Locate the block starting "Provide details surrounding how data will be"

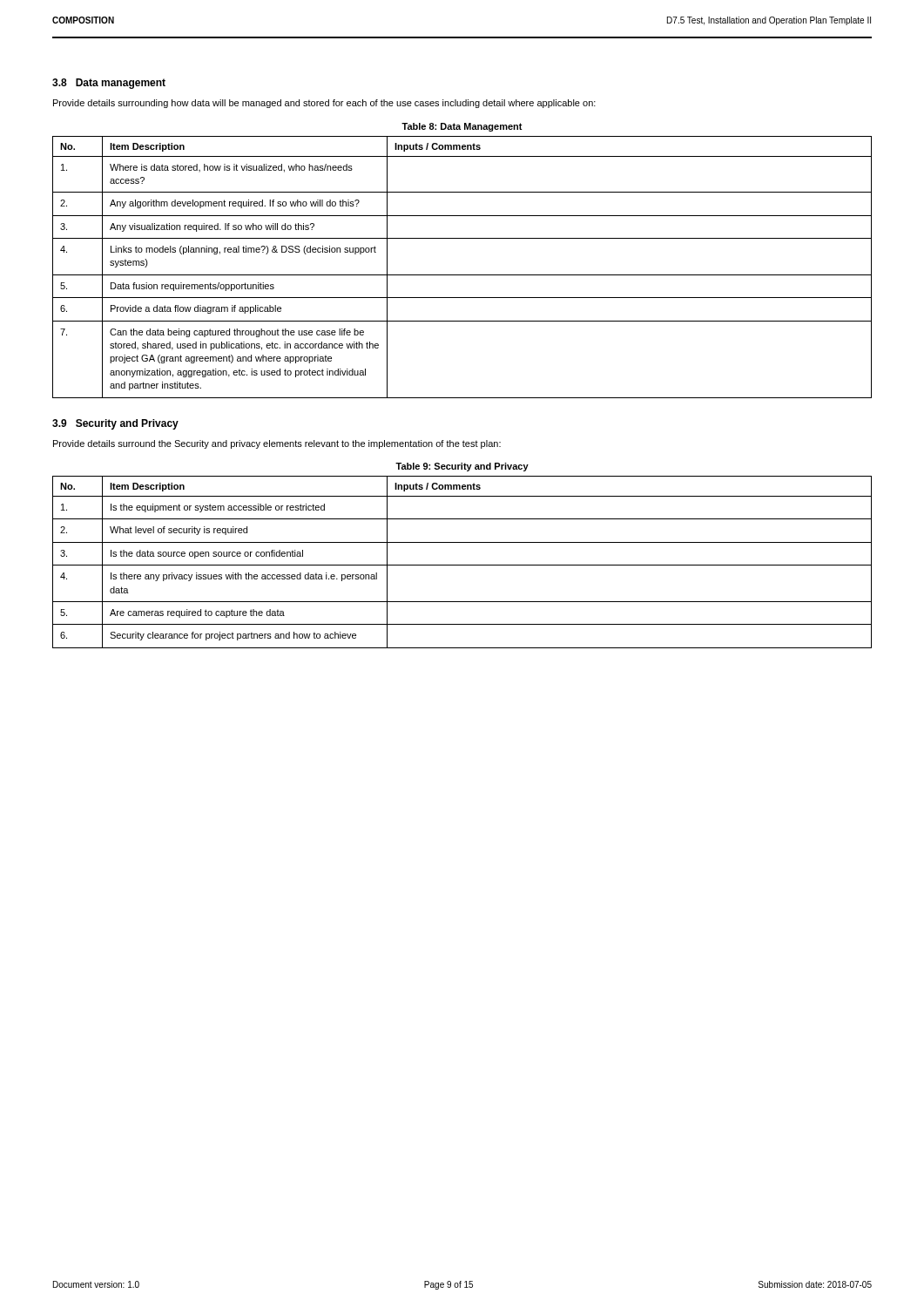(x=324, y=103)
